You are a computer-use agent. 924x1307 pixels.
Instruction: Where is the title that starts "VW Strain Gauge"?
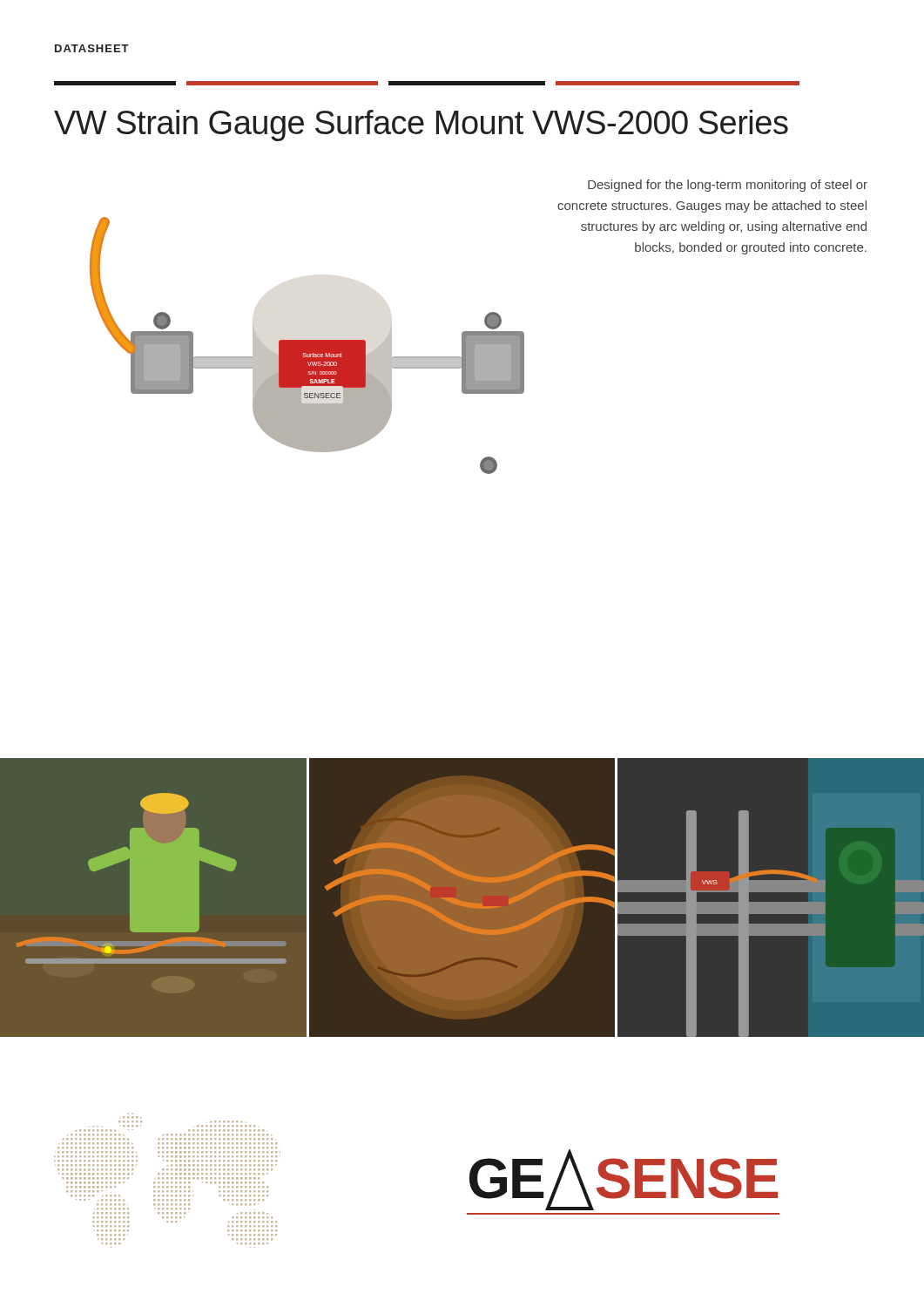pyautogui.click(x=462, y=123)
